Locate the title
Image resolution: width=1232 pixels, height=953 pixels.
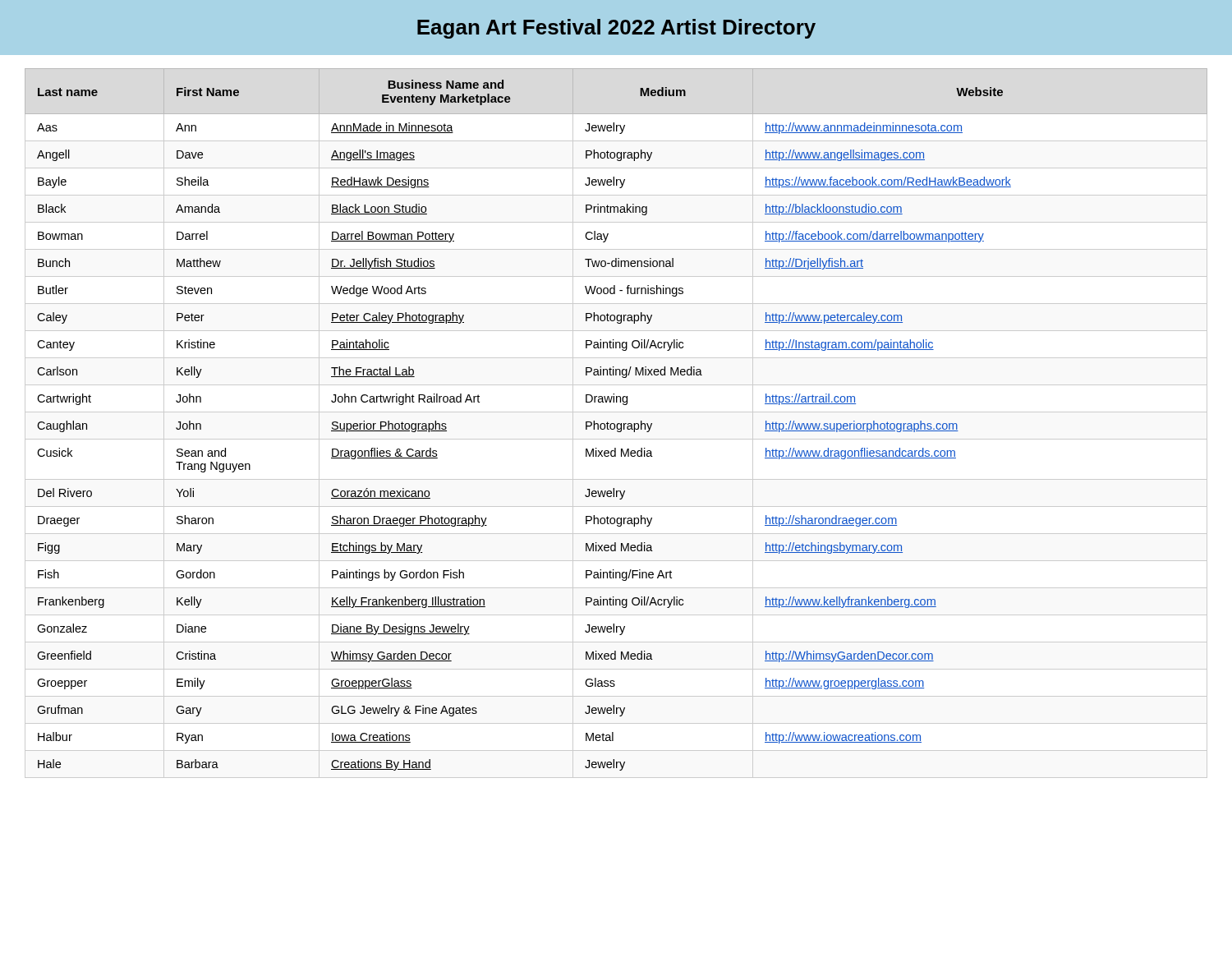click(616, 27)
